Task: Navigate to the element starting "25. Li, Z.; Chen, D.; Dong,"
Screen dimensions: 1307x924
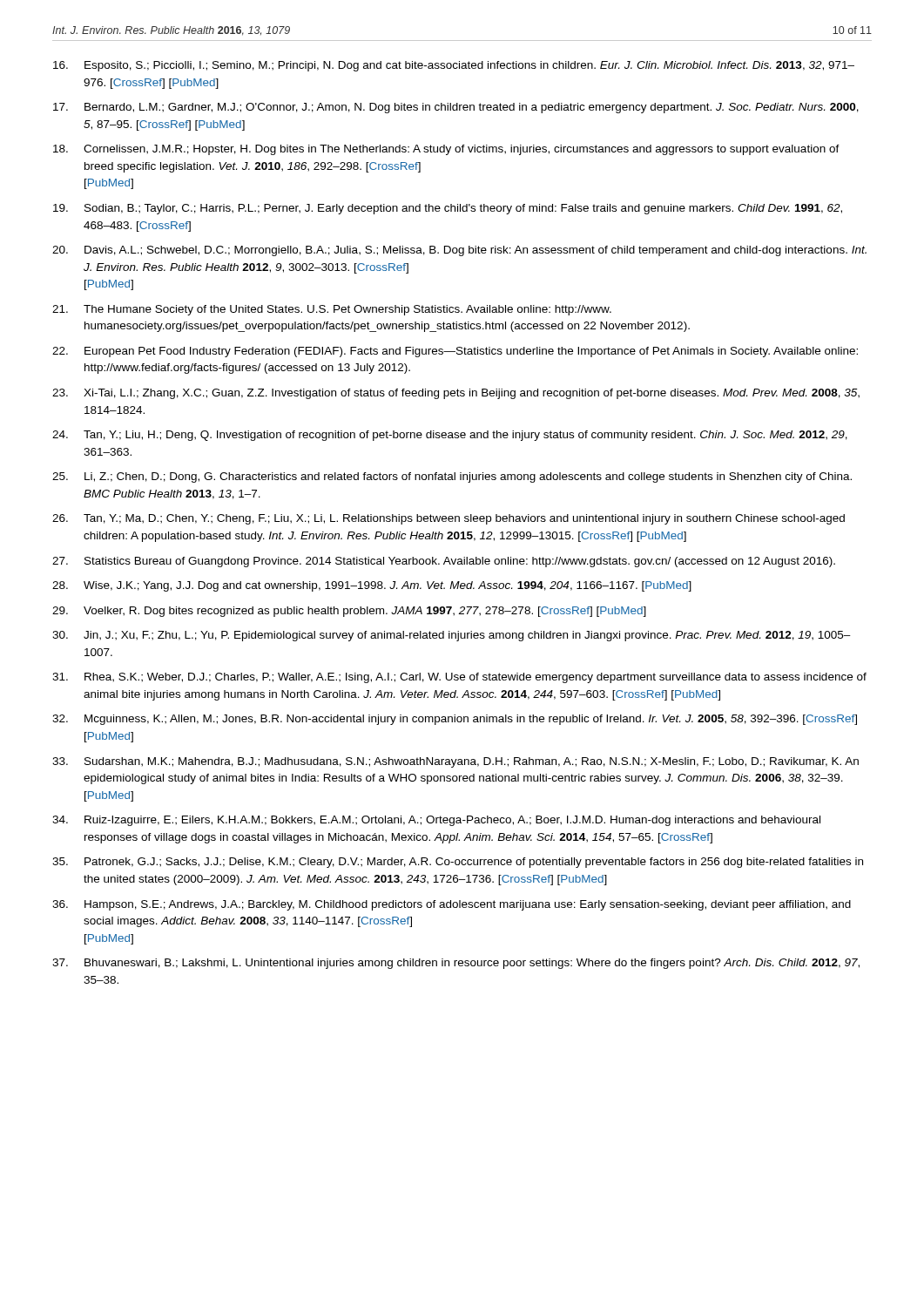Action: pyautogui.click(x=462, y=485)
